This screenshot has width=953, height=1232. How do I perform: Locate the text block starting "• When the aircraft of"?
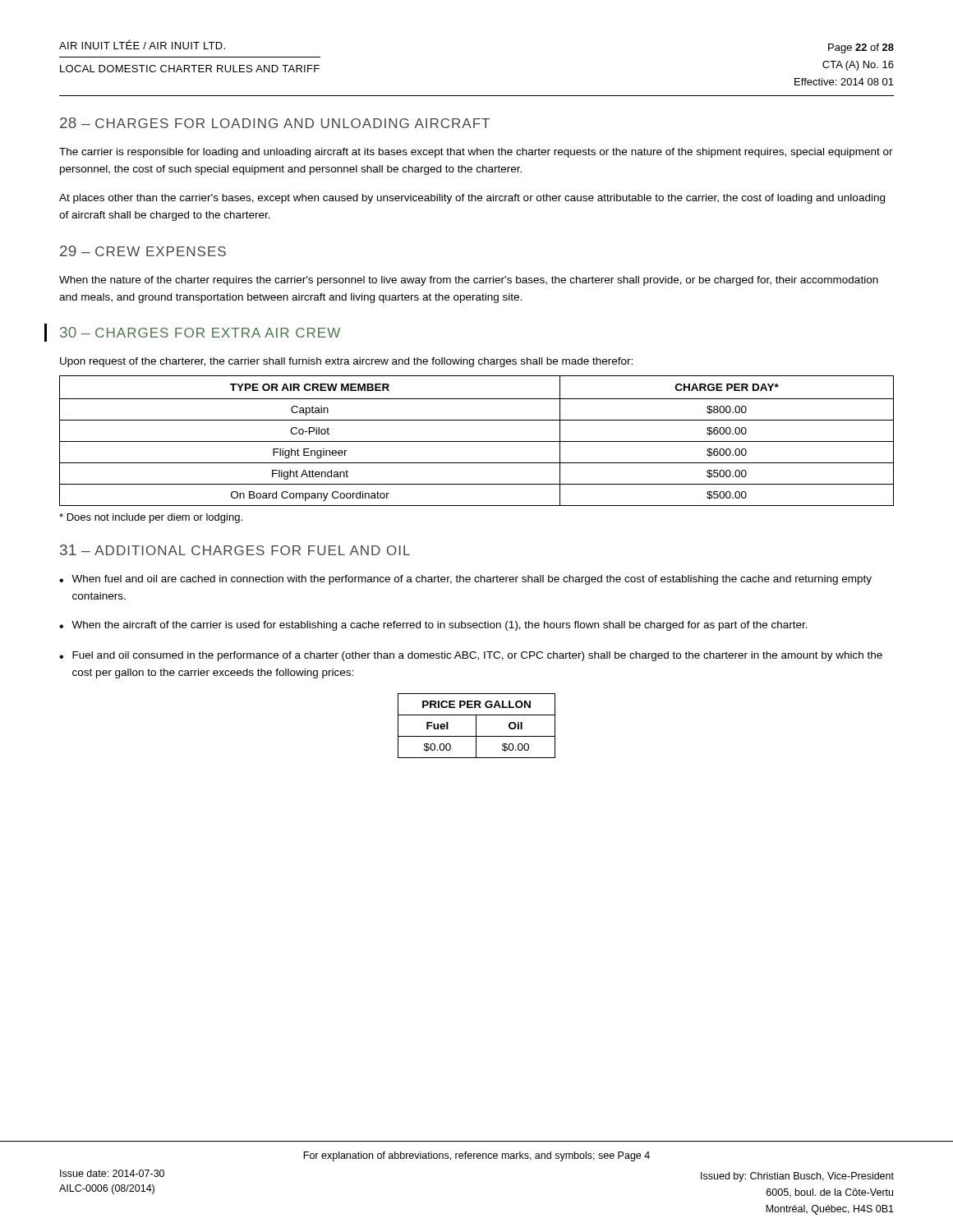pos(476,626)
